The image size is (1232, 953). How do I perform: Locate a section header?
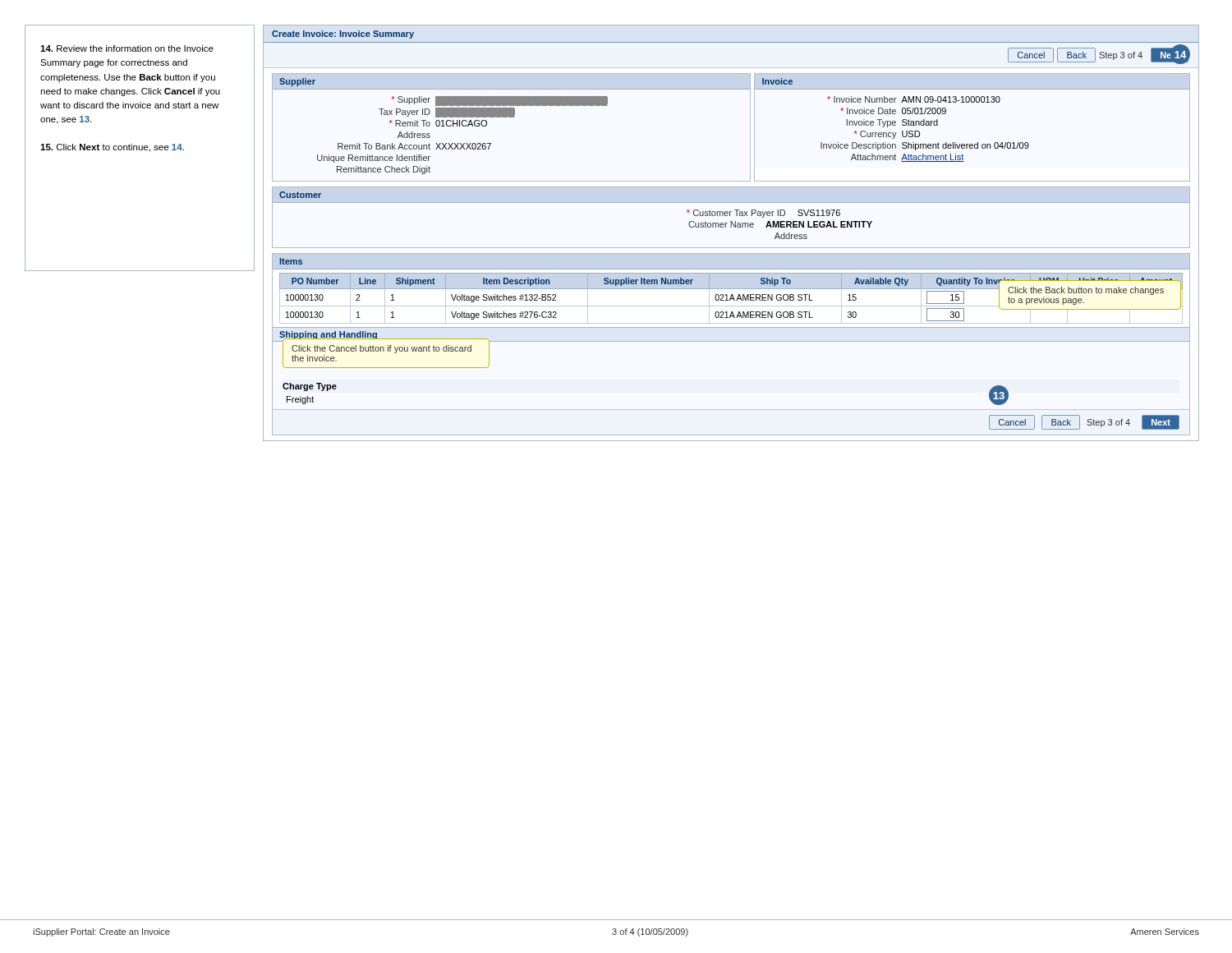point(343,34)
